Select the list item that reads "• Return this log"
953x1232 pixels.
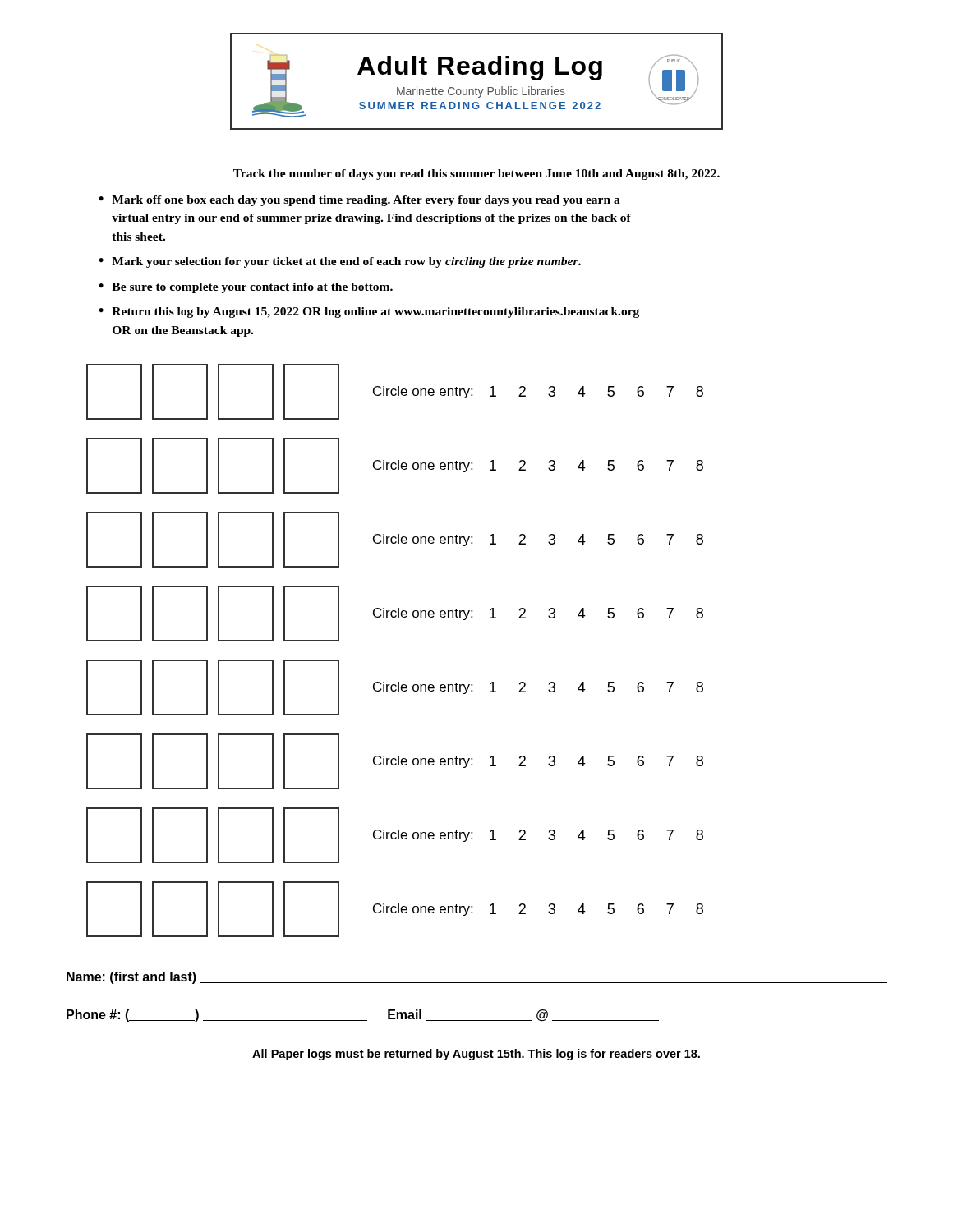point(369,321)
